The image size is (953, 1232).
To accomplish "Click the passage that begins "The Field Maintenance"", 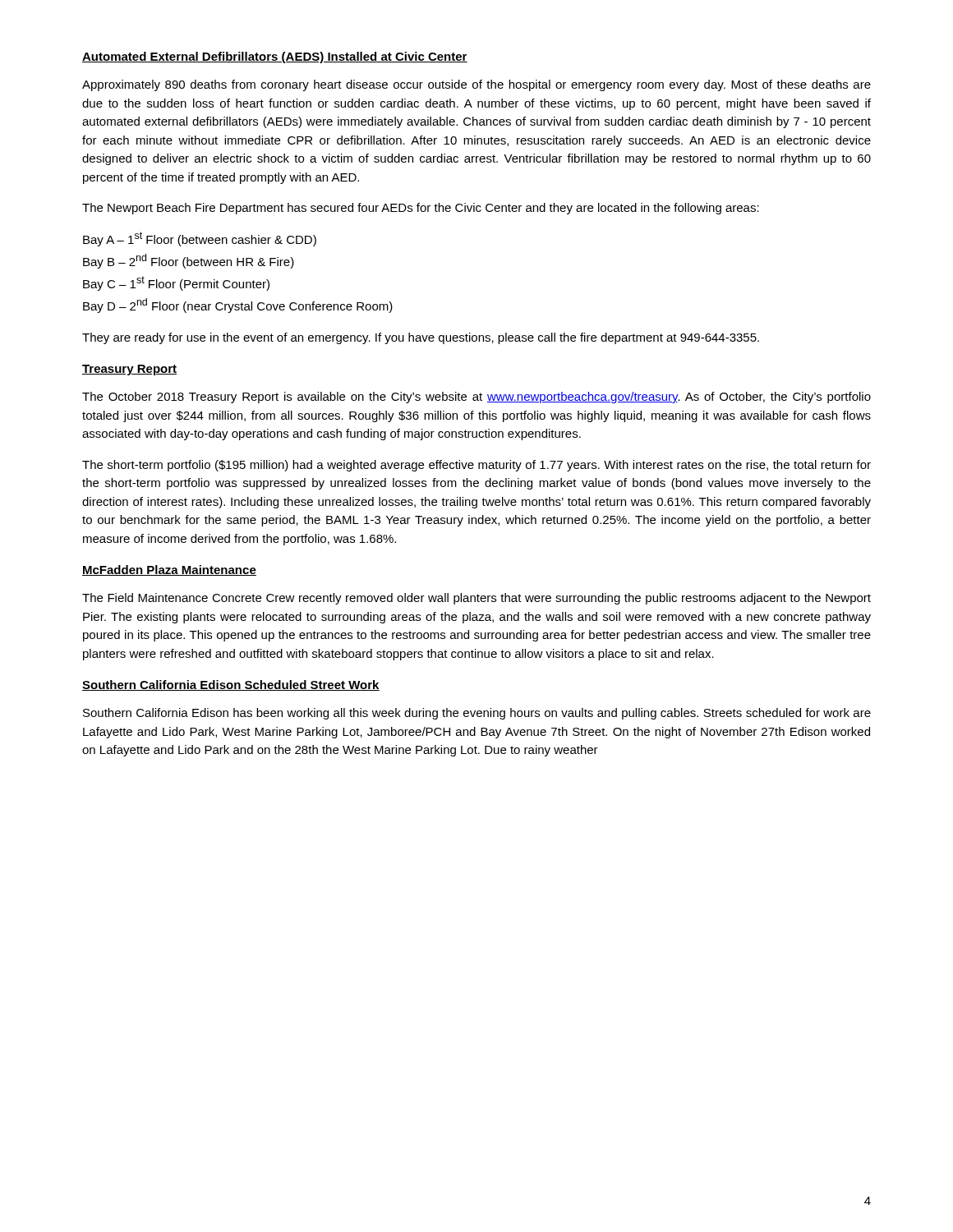I will click(x=476, y=626).
